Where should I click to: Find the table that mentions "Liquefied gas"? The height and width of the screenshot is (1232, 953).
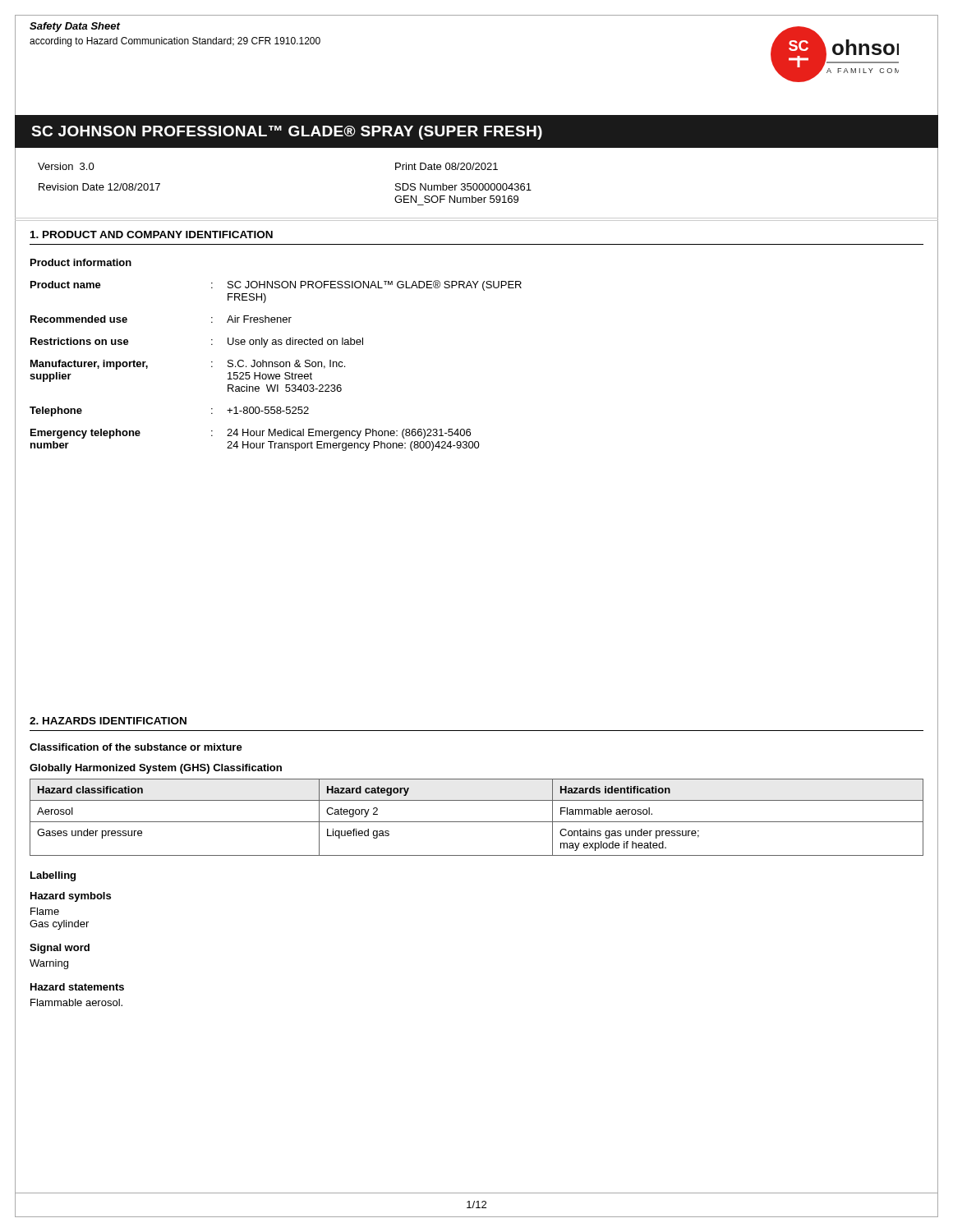(476, 817)
